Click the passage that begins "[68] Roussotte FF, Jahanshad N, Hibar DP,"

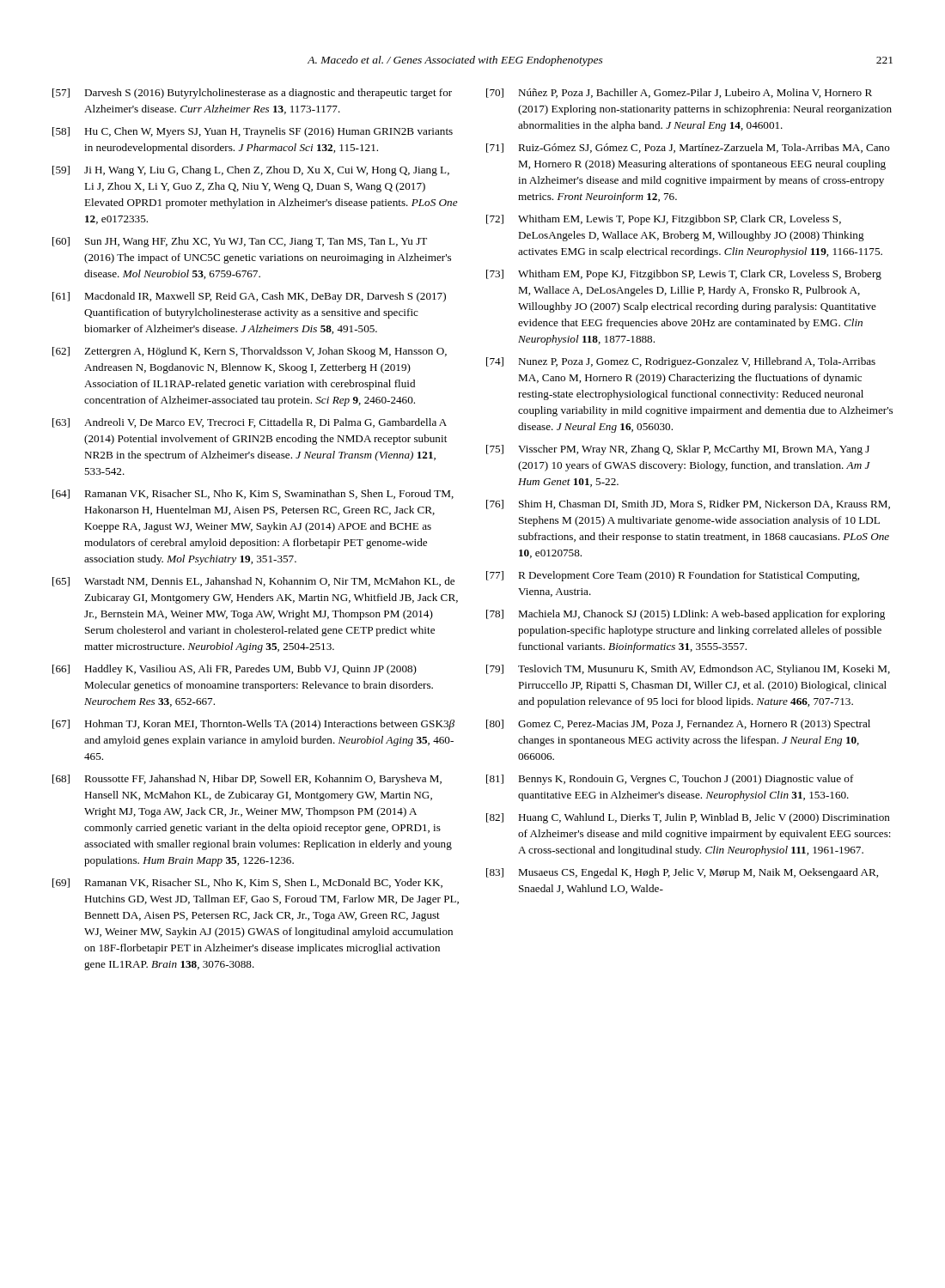pyautogui.click(x=256, y=819)
